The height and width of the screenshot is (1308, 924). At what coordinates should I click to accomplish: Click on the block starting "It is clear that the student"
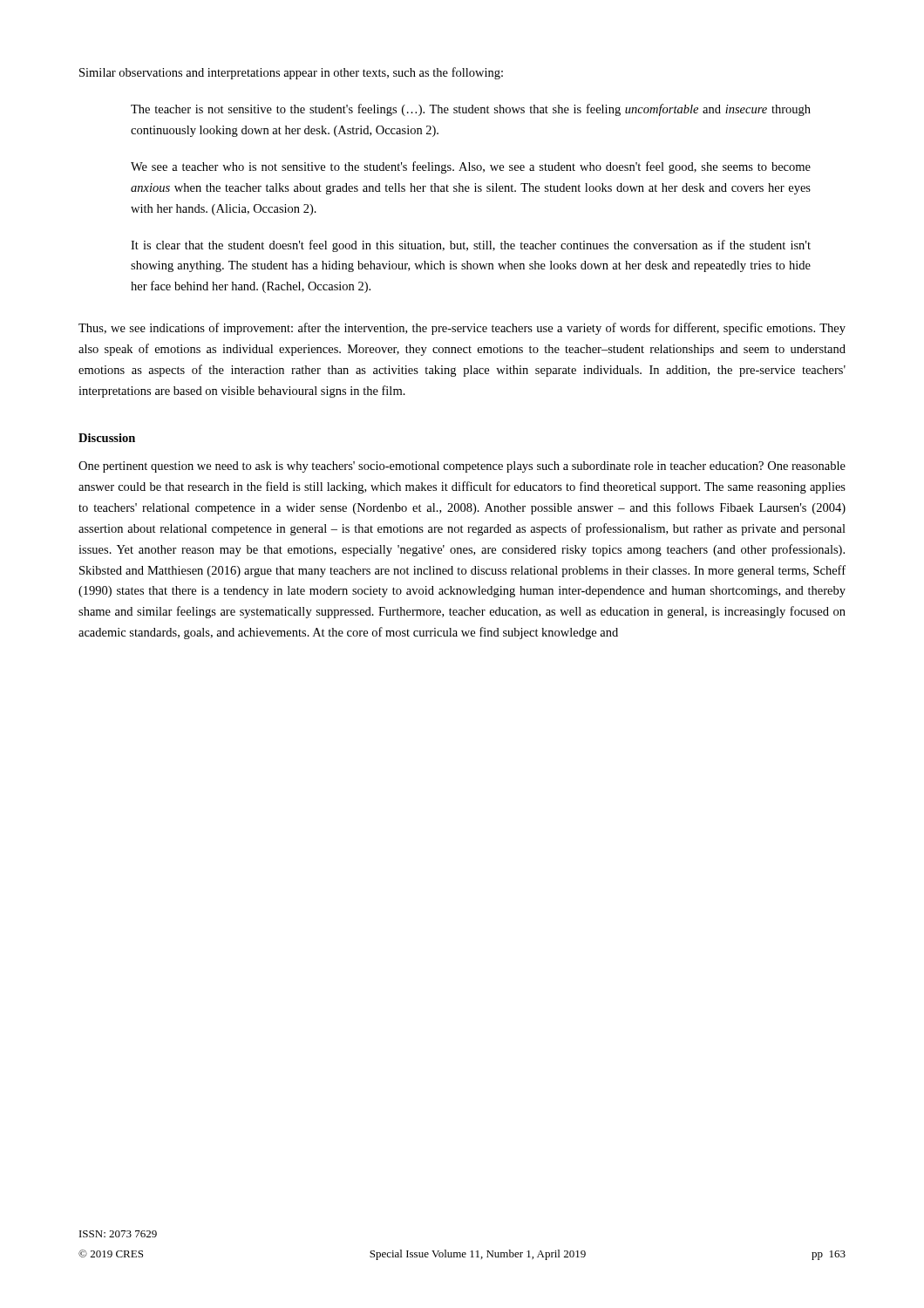[471, 265]
